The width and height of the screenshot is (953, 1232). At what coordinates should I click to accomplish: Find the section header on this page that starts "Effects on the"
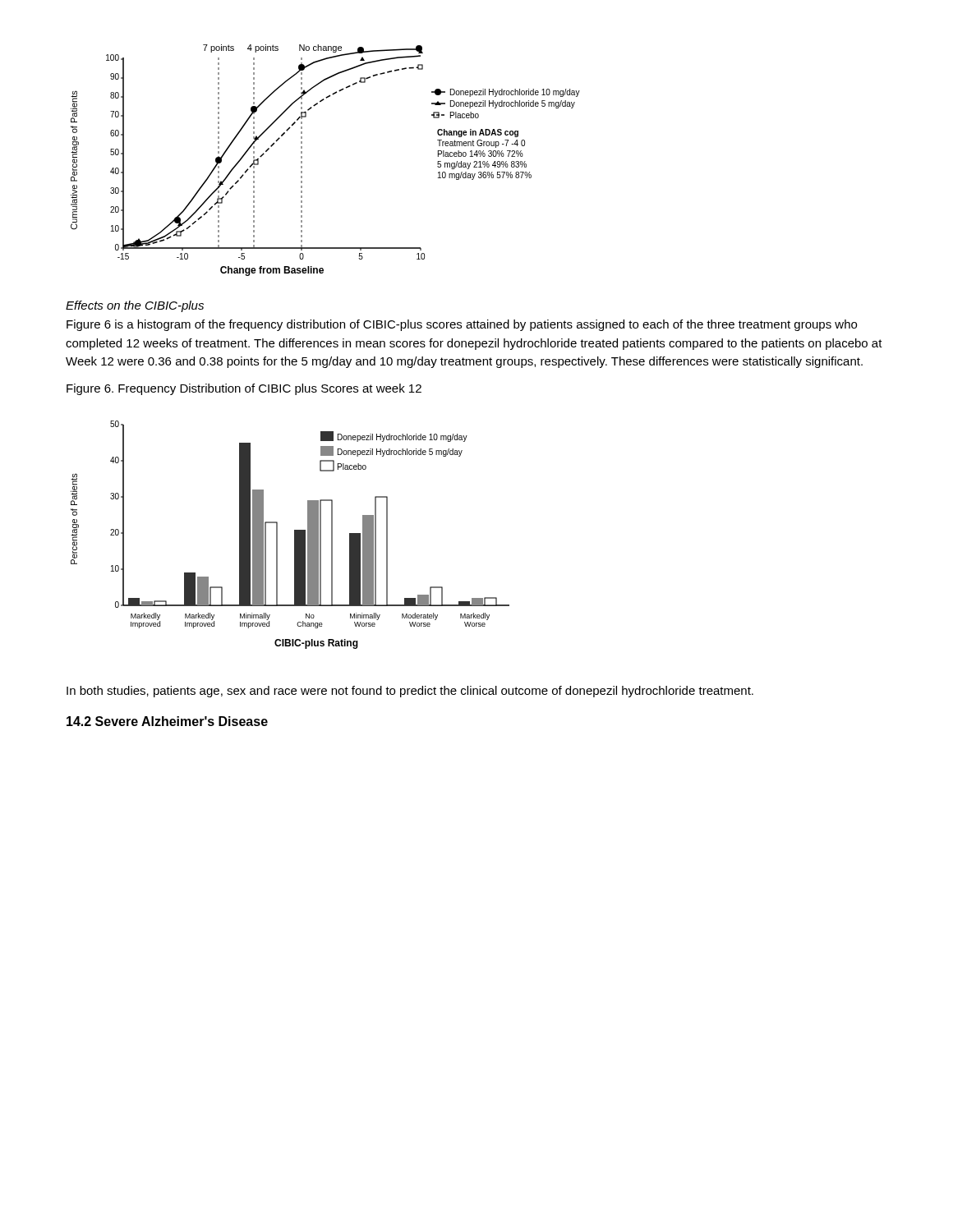click(135, 305)
